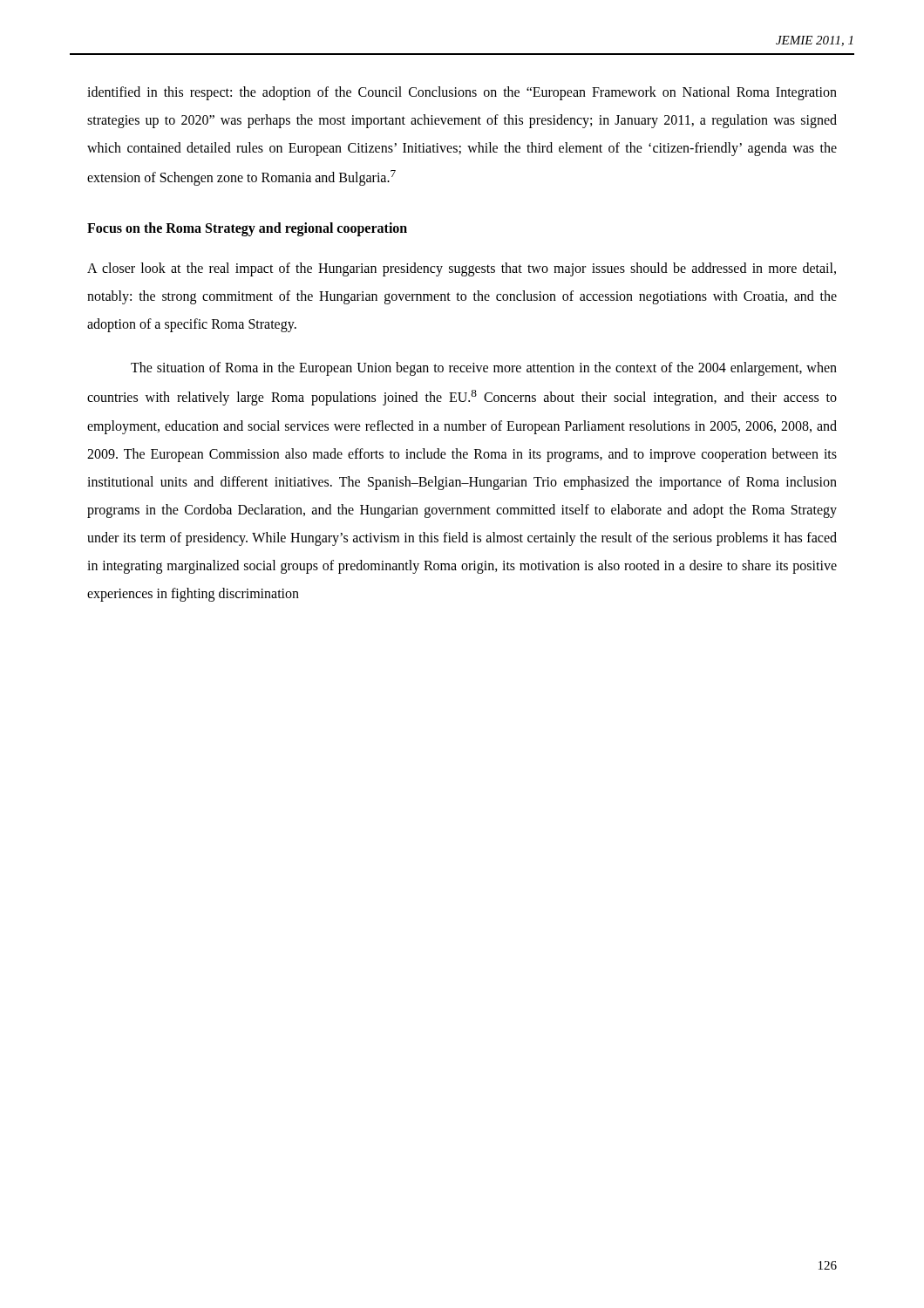This screenshot has height=1308, width=924.
Task: Locate the region starting "A closer look at the real"
Action: (462, 296)
